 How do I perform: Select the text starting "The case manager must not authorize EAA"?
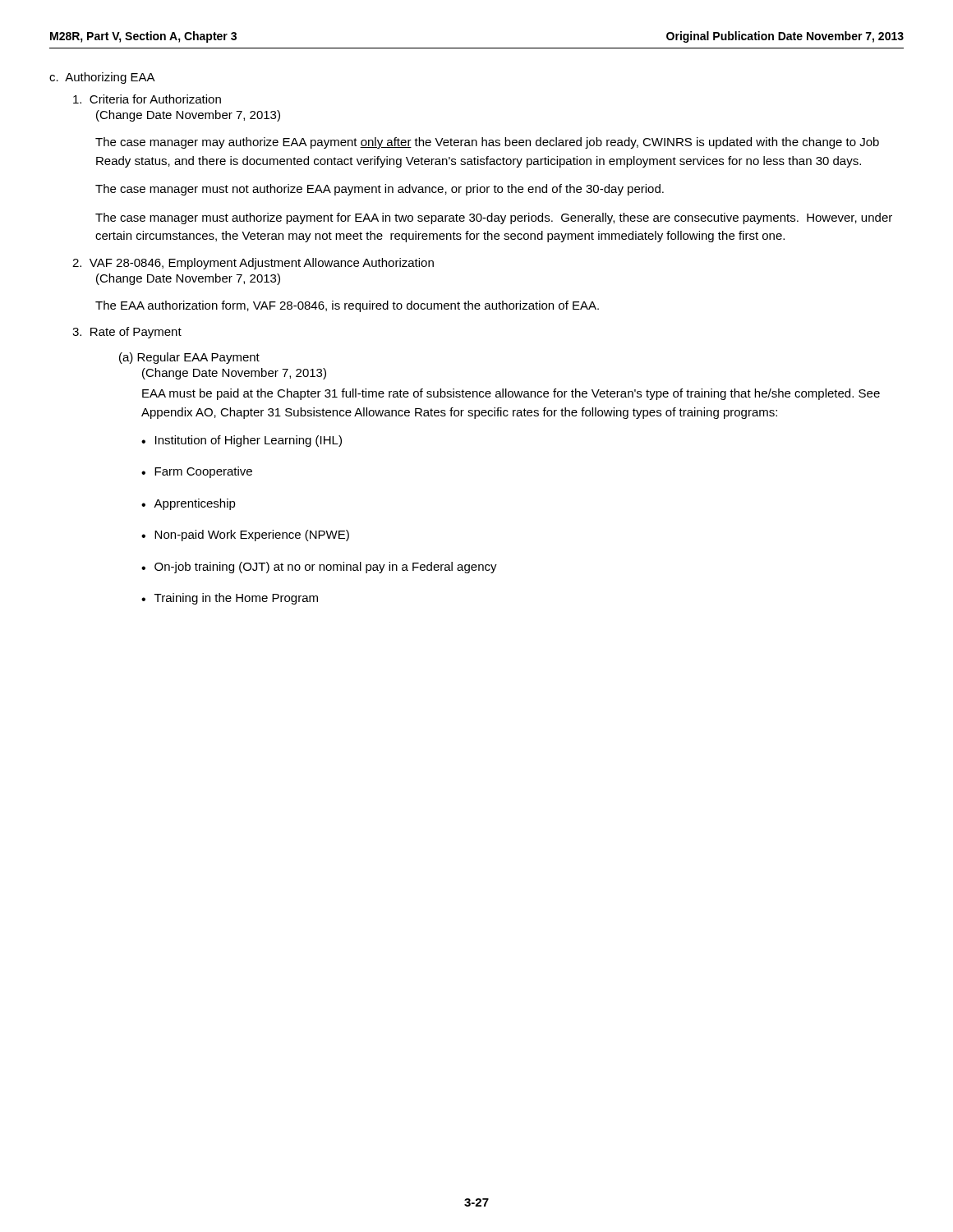point(380,188)
